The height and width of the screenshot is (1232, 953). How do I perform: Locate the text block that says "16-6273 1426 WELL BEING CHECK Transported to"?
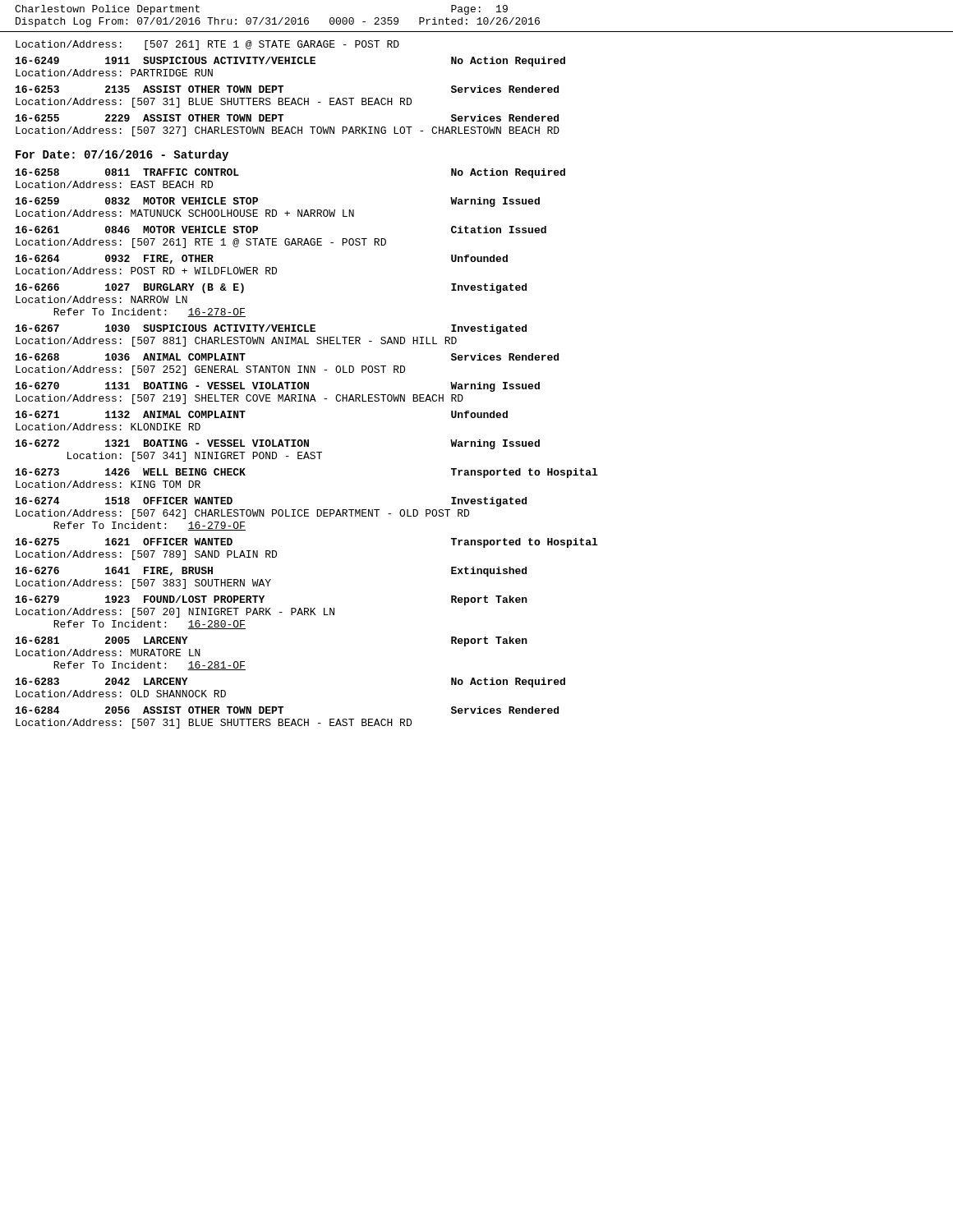[x=476, y=479]
